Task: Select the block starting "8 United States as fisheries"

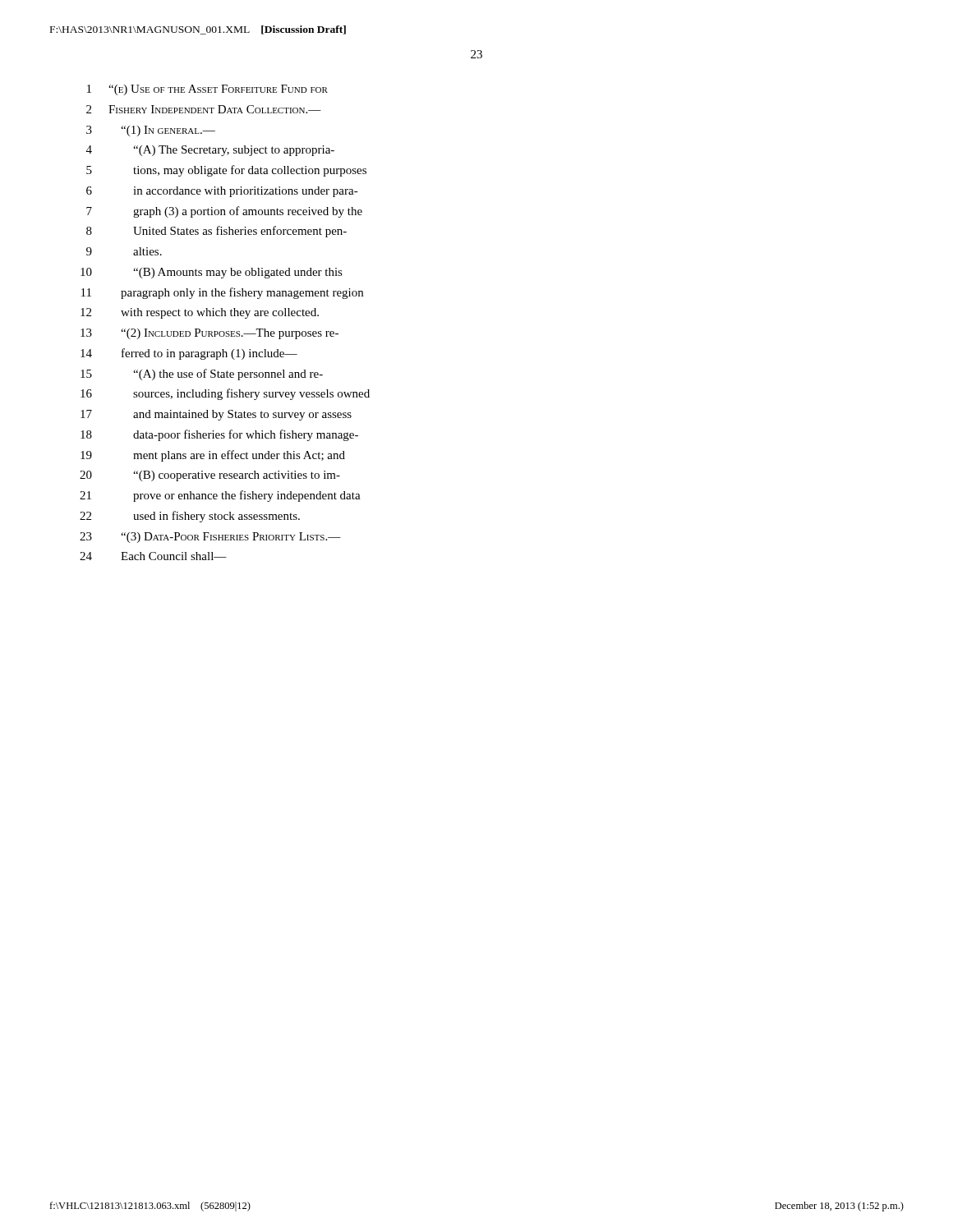Action: click(216, 232)
